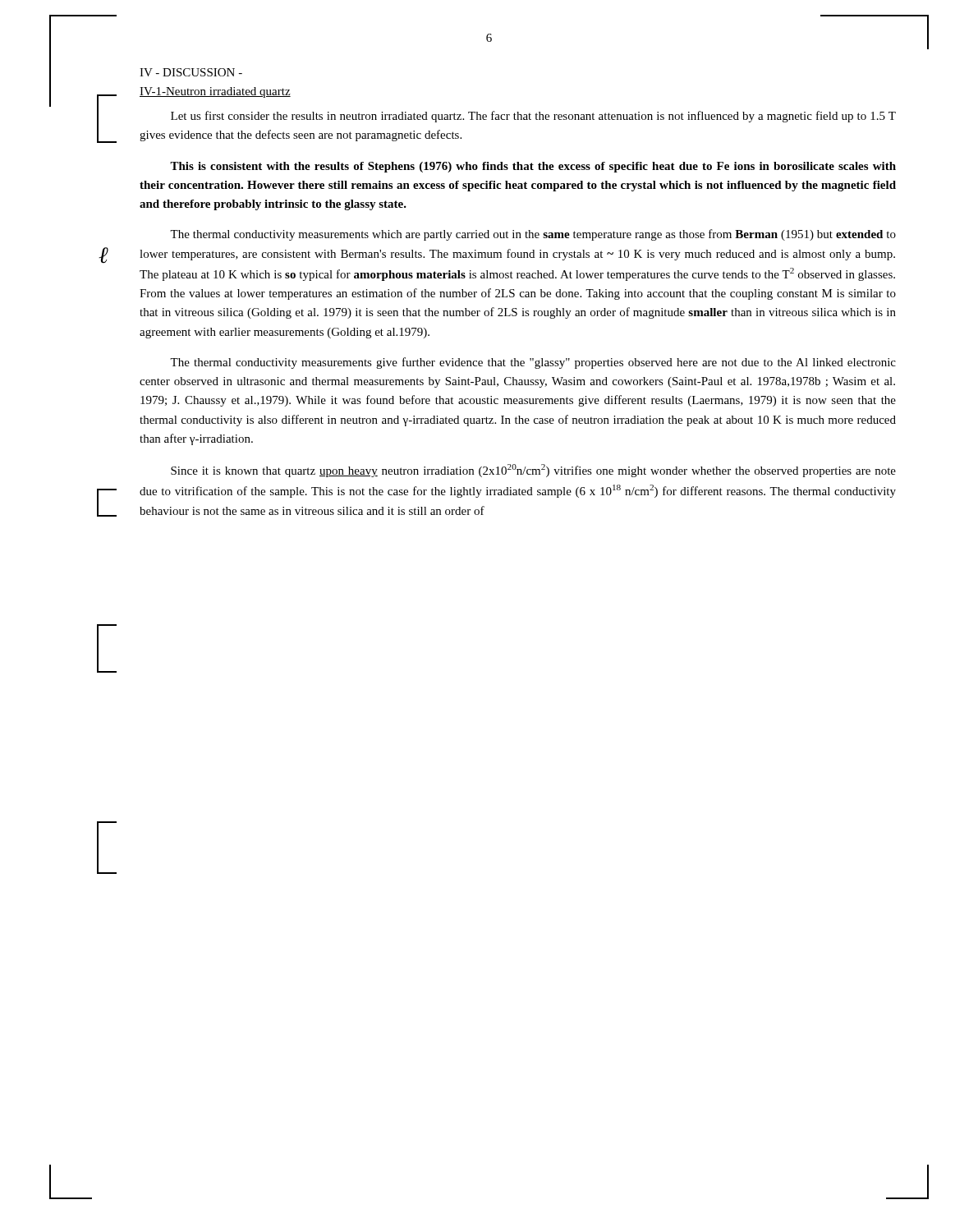Point to the text block starting "The thermal conductivity measurements which are partly carried"
Viewport: 978px width, 1232px height.
[x=518, y=283]
